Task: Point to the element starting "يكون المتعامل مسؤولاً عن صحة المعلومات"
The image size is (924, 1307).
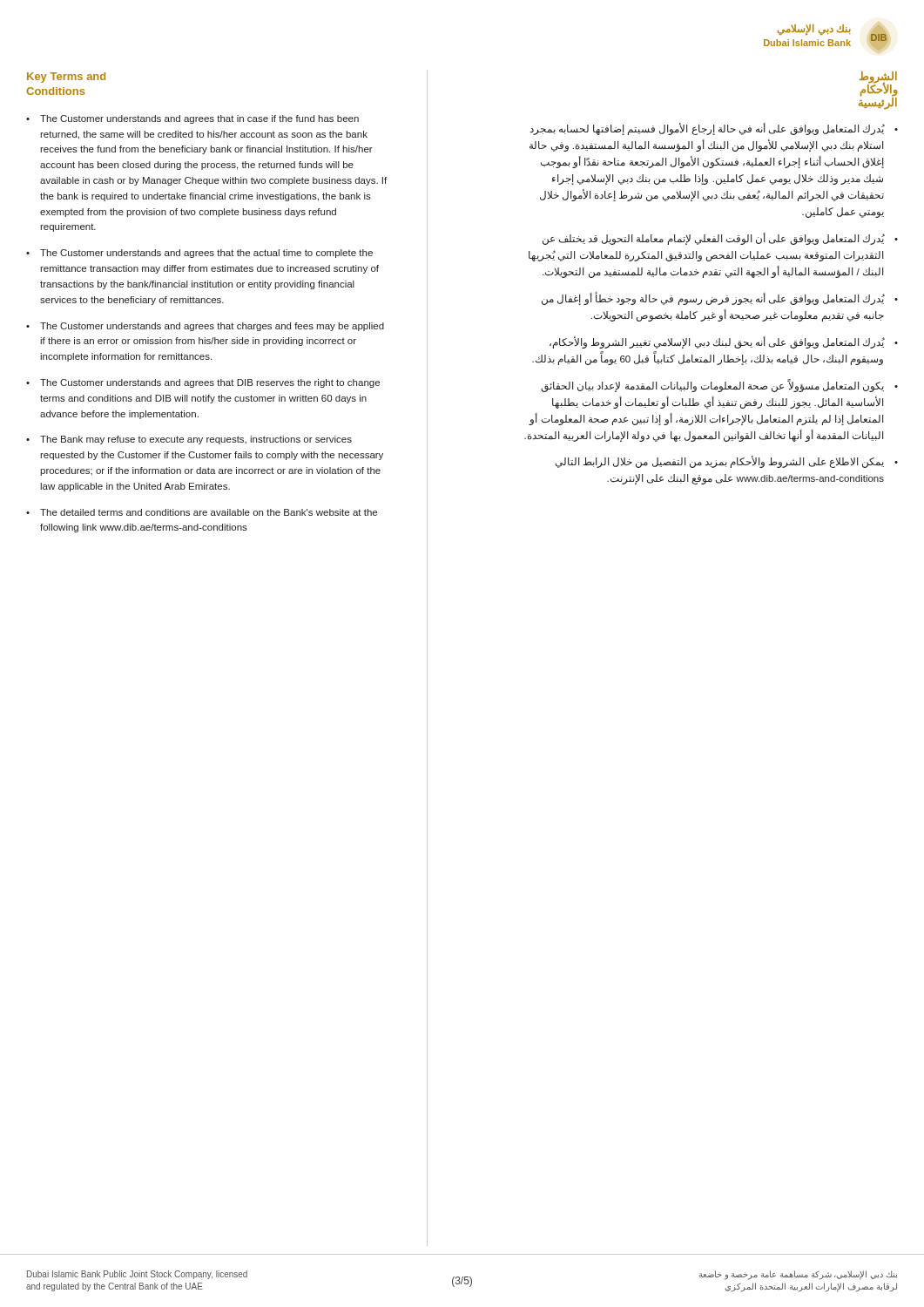Action: [x=704, y=410]
